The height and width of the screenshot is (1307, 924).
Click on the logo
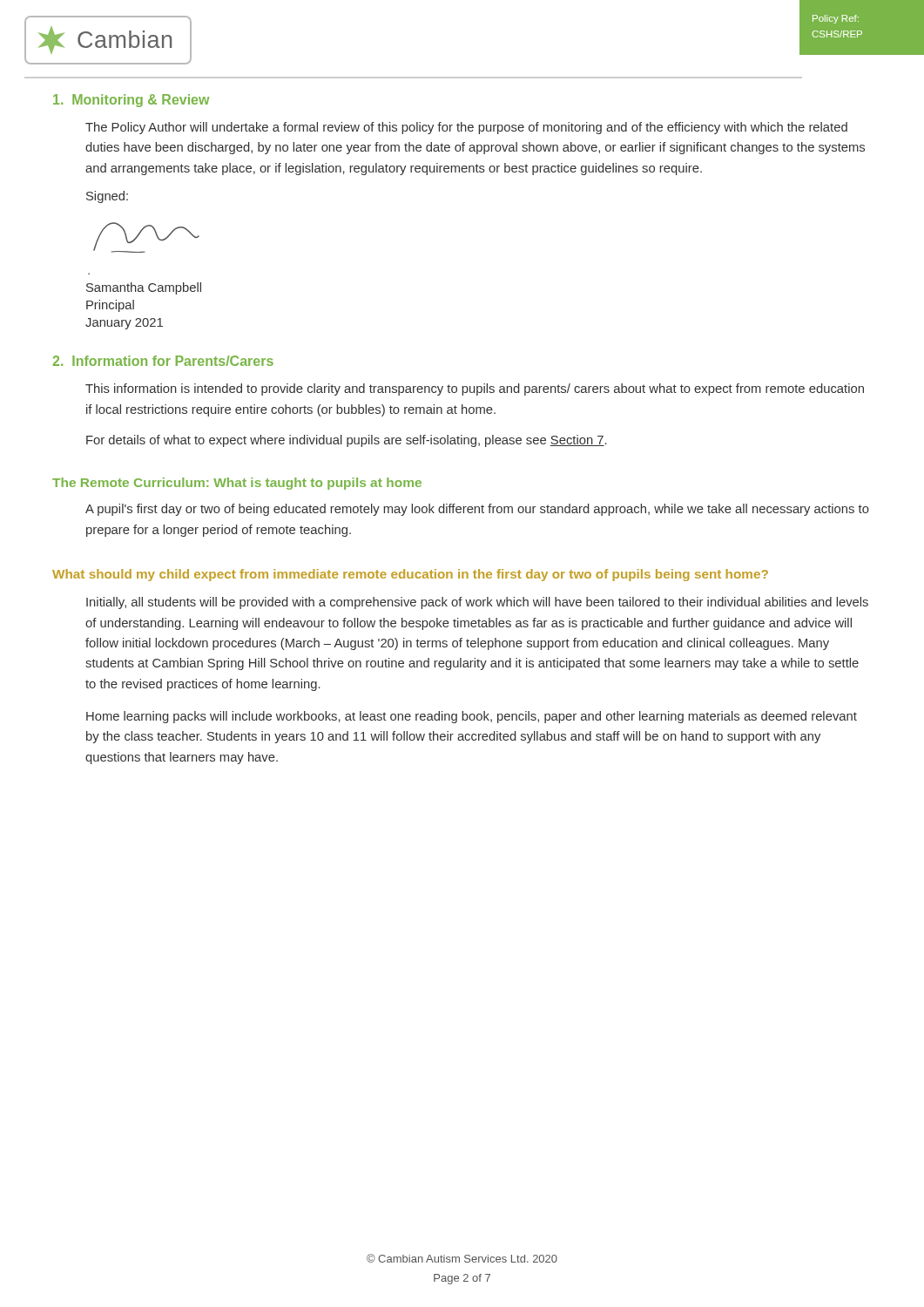[x=108, y=40]
